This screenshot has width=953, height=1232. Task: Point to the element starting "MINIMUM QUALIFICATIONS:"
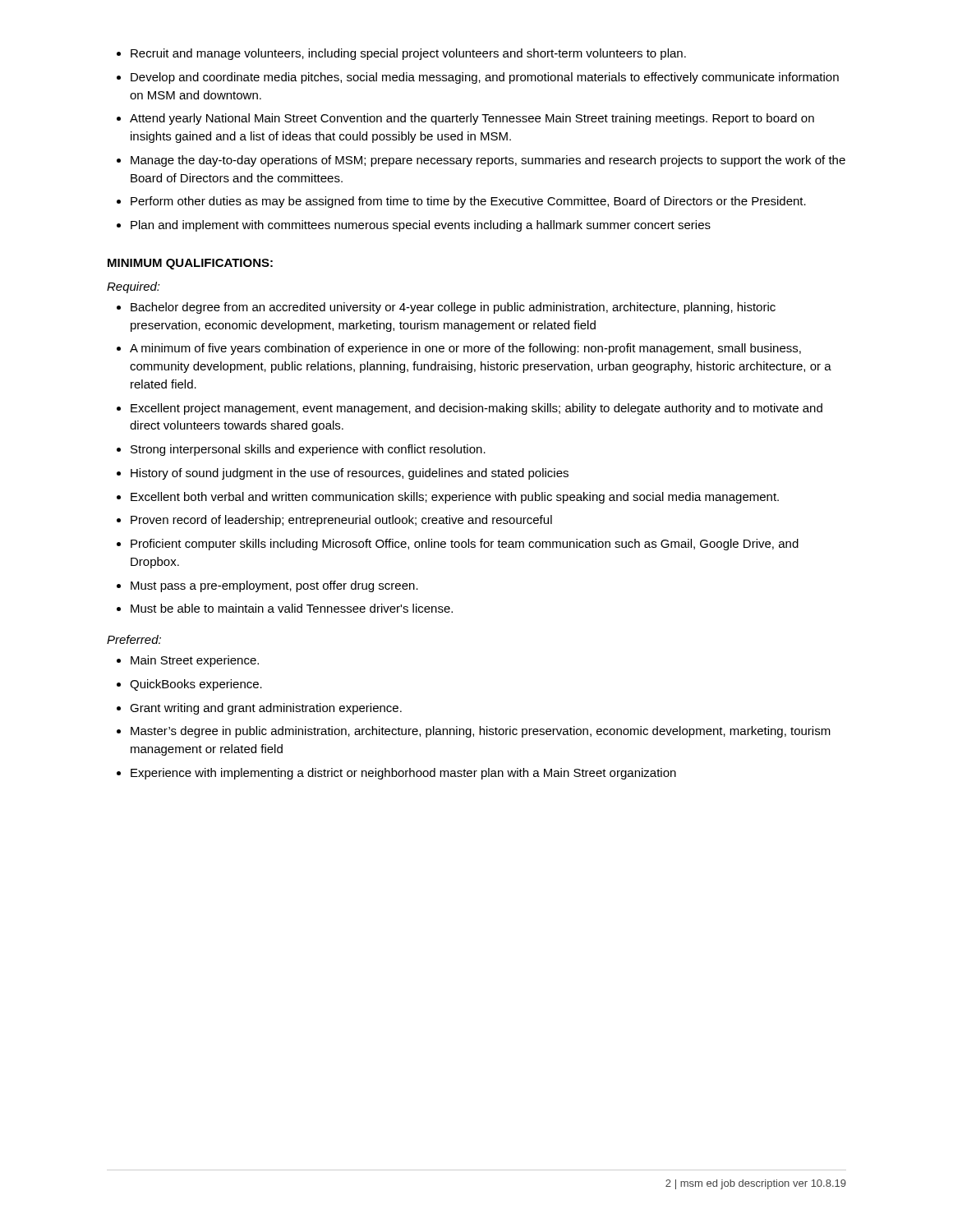(190, 262)
